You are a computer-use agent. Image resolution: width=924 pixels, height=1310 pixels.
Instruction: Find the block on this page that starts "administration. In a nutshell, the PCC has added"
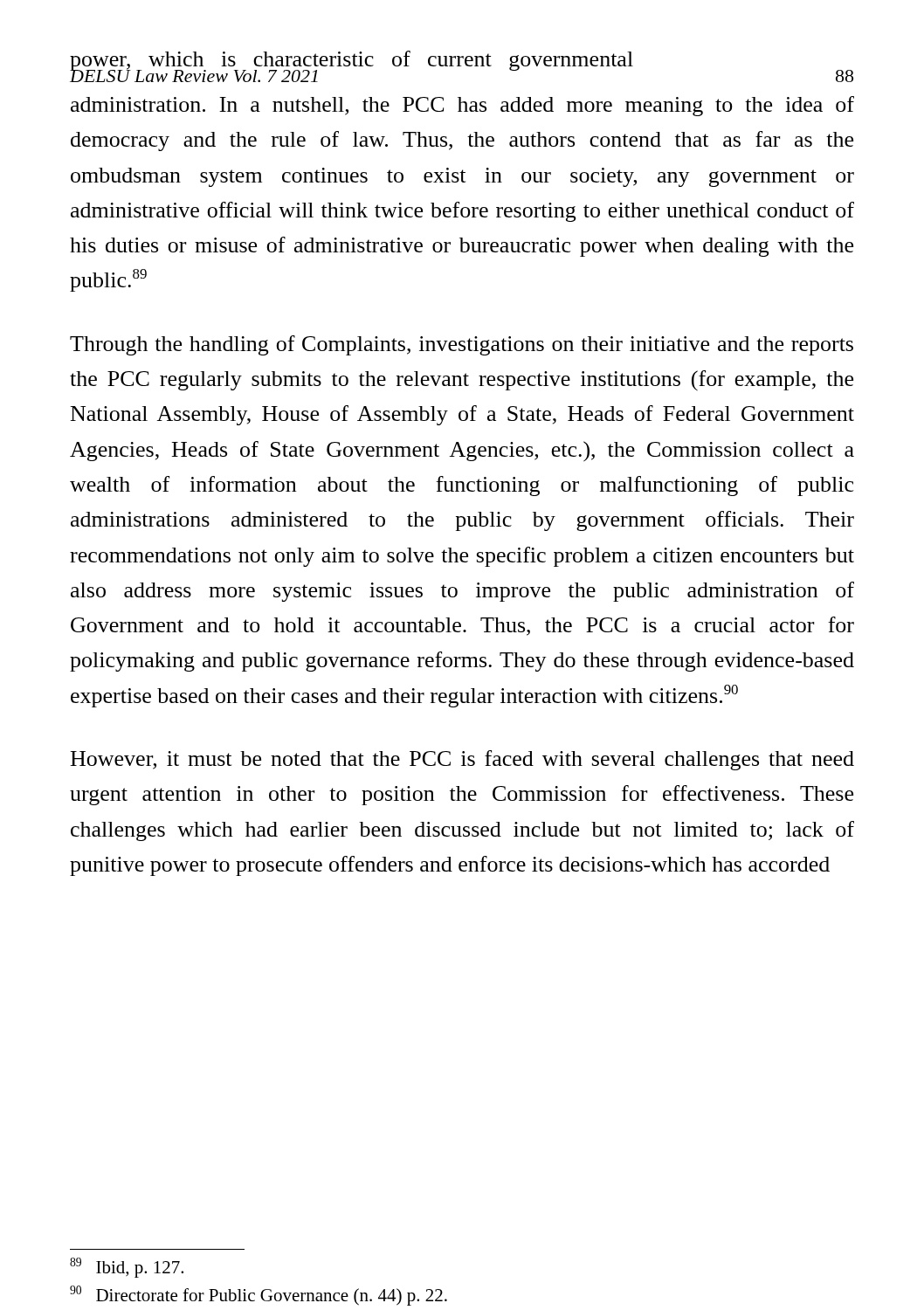[x=462, y=192]
